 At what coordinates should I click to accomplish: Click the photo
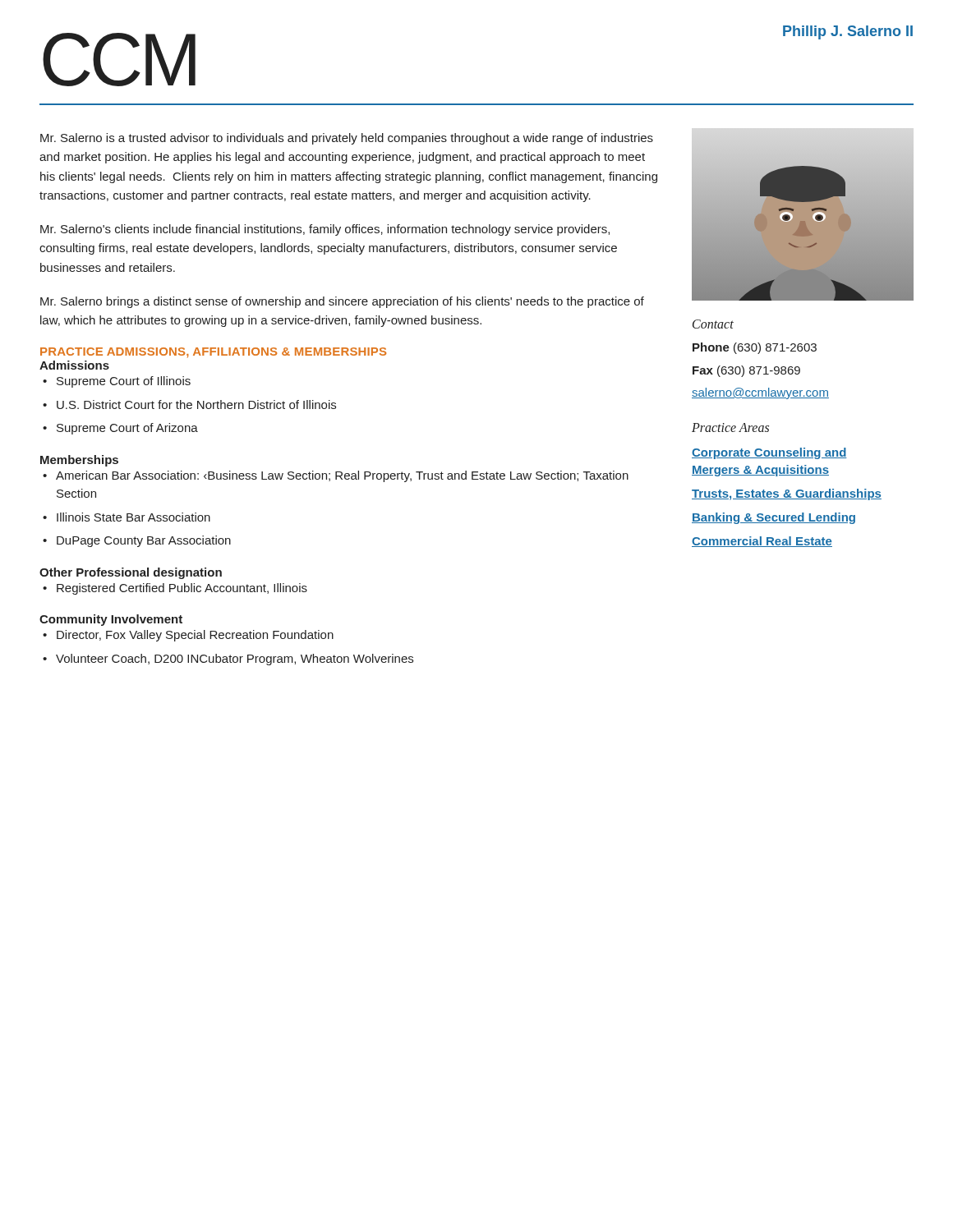click(803, 214)
